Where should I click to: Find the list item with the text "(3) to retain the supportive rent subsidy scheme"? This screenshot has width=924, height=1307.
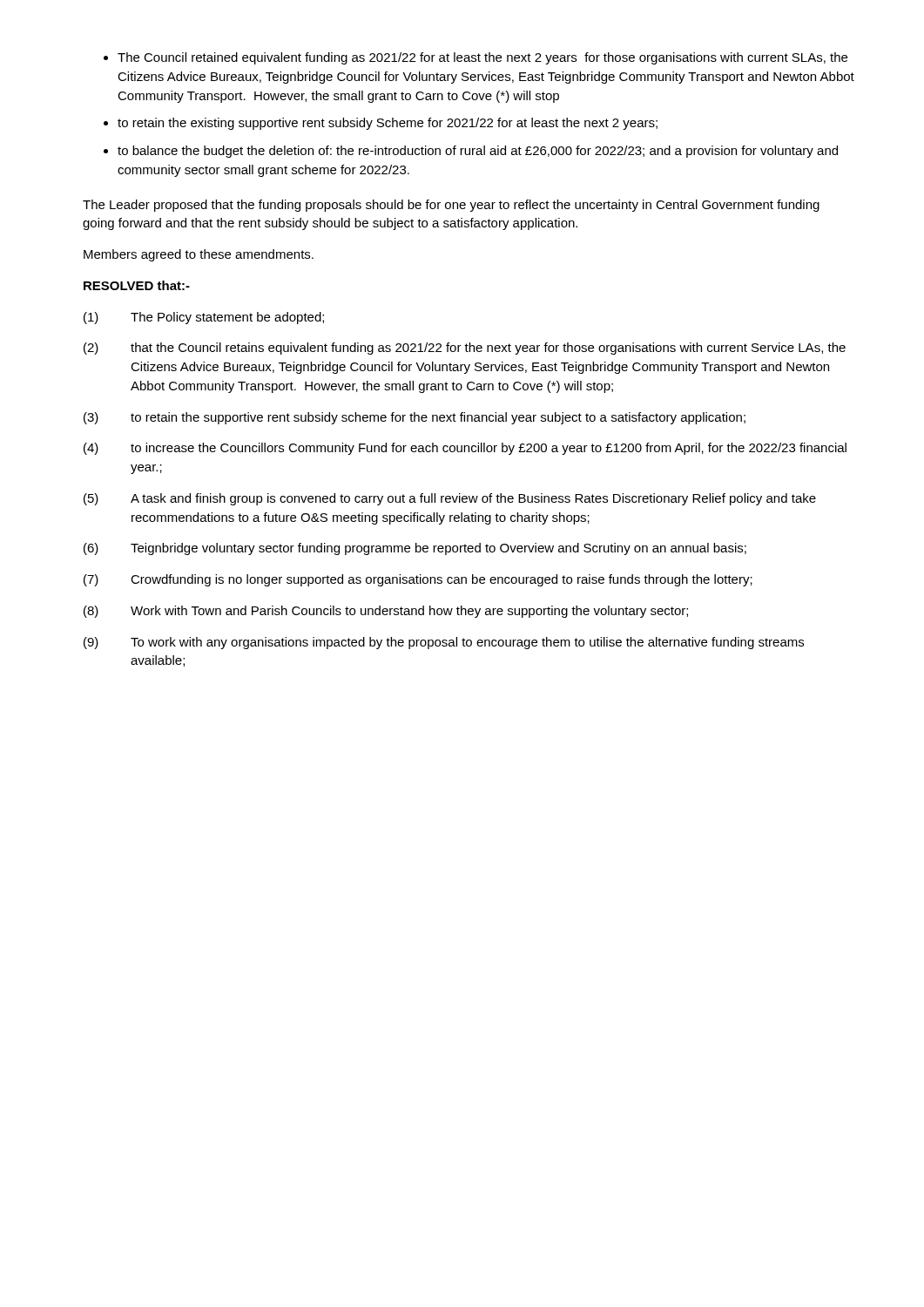[x=469, y=417]
